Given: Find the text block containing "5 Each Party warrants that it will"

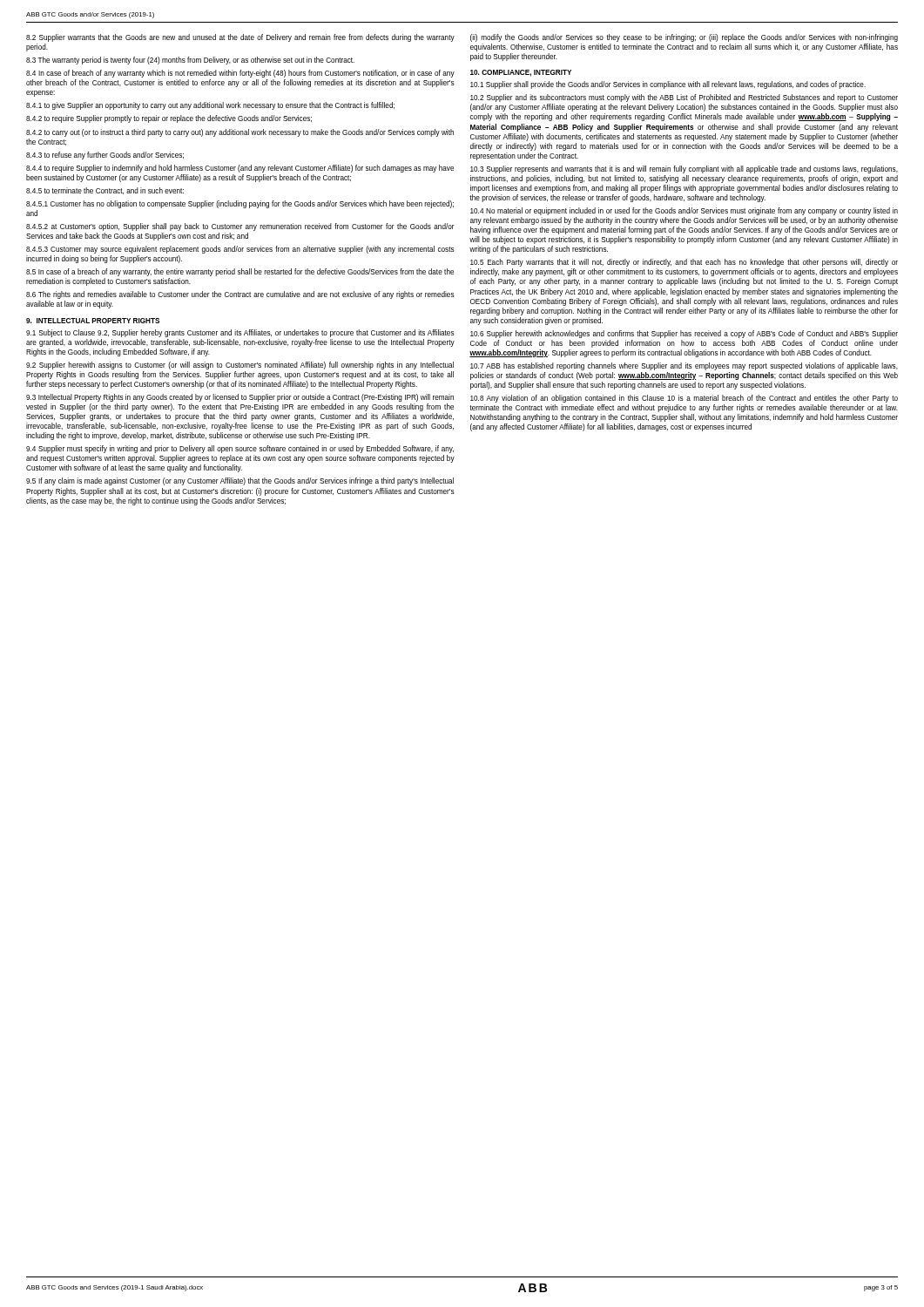Looking at the screenshot, I should coord(684,292).
